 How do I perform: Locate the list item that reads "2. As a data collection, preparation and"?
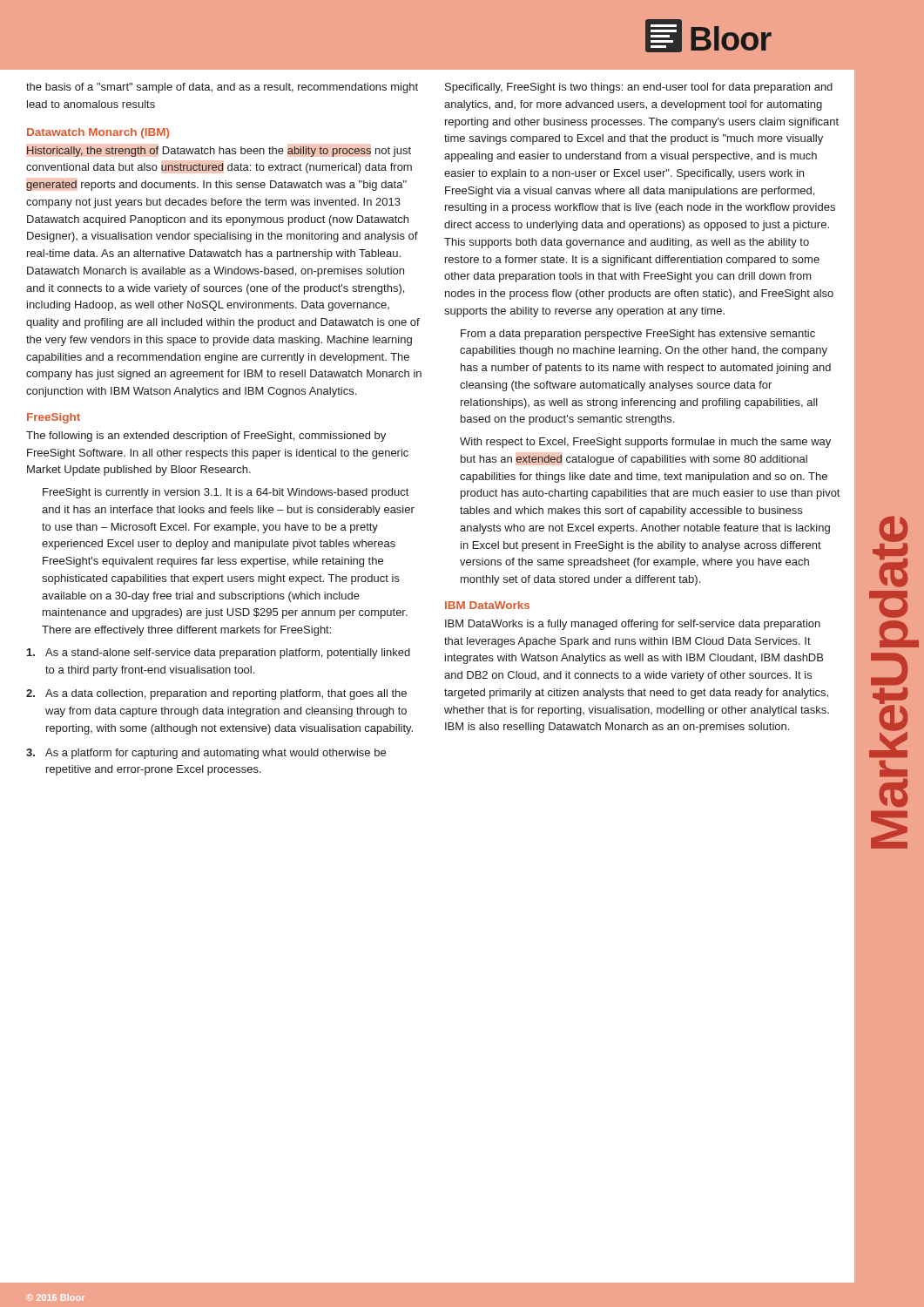224,711
